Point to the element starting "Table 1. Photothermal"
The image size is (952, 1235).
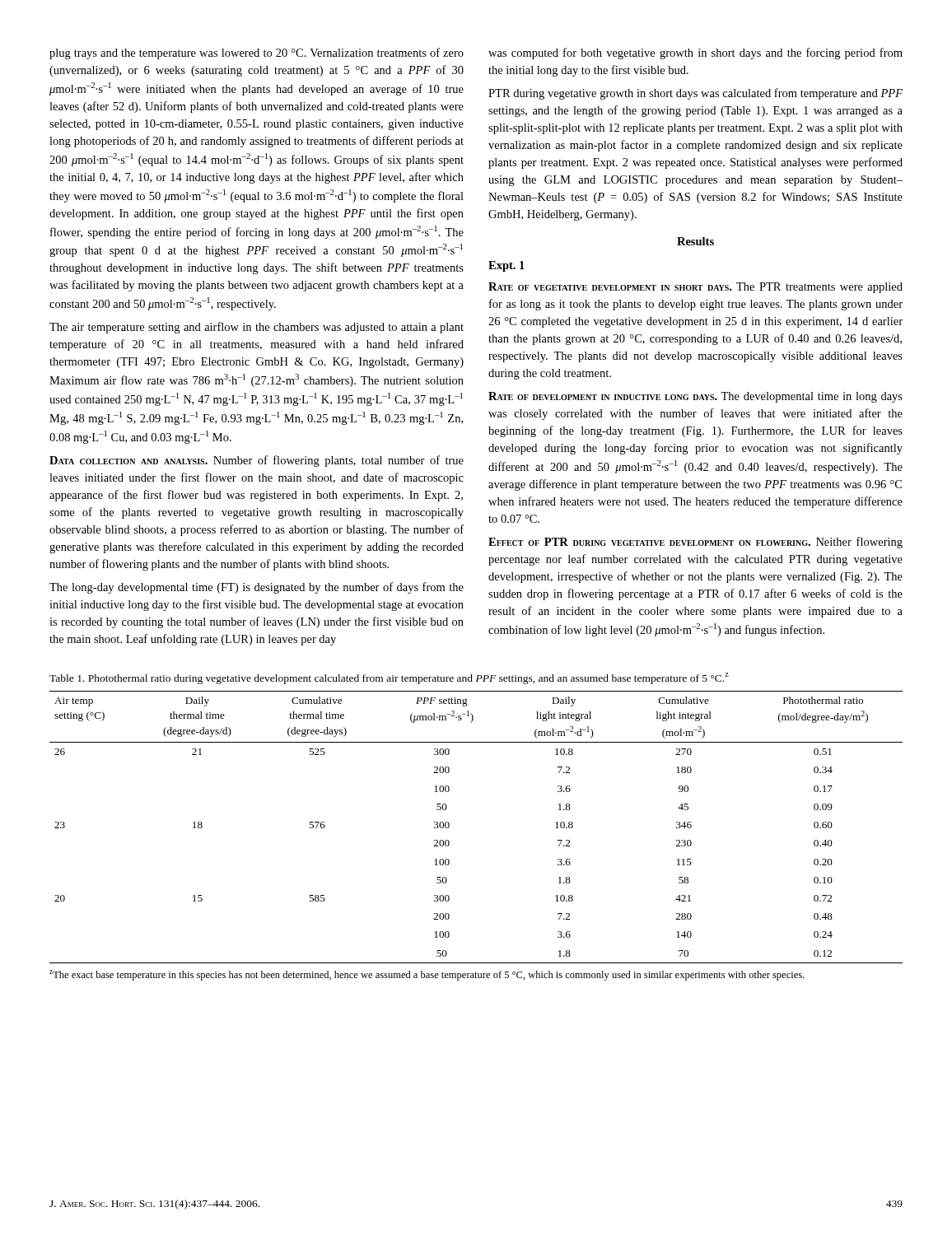coord(476,677)
